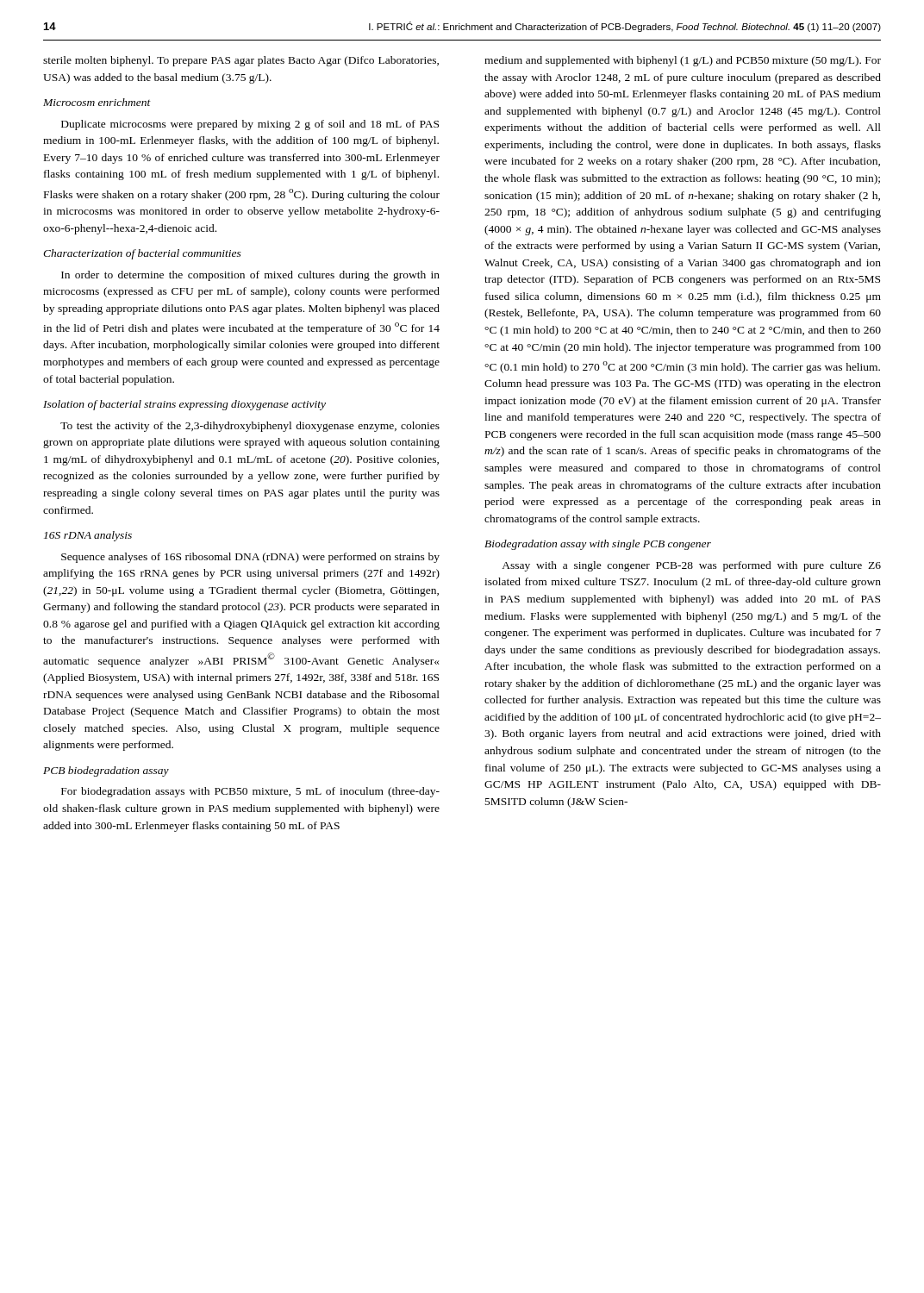Find the block on this page that starts "For biodegradation assays with PCB50 mixture,"
This screenshot has height=1293, width=924.
tap(241, 808)
